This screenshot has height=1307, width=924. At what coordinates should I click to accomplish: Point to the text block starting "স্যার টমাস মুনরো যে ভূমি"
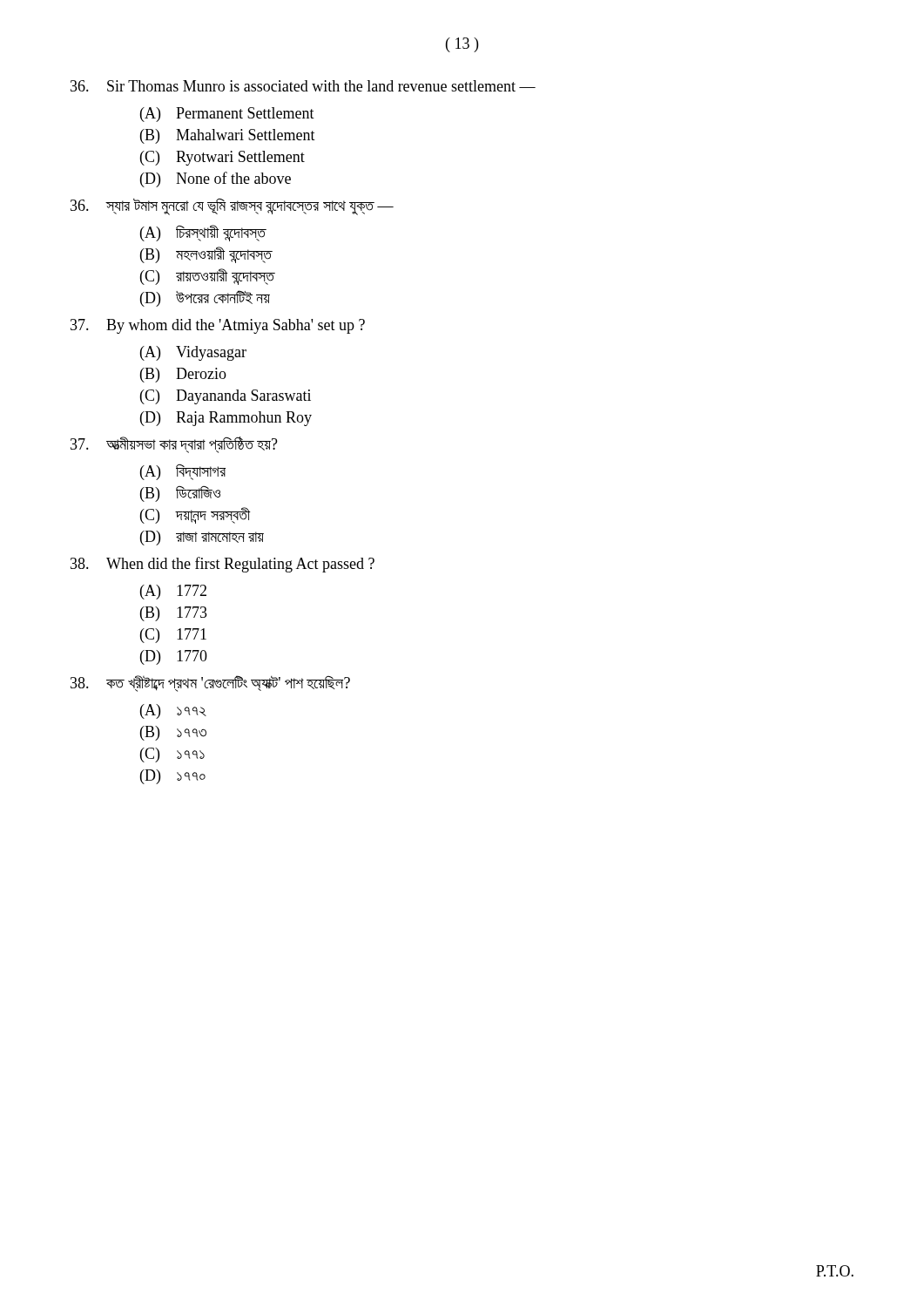tap(232, 207)
